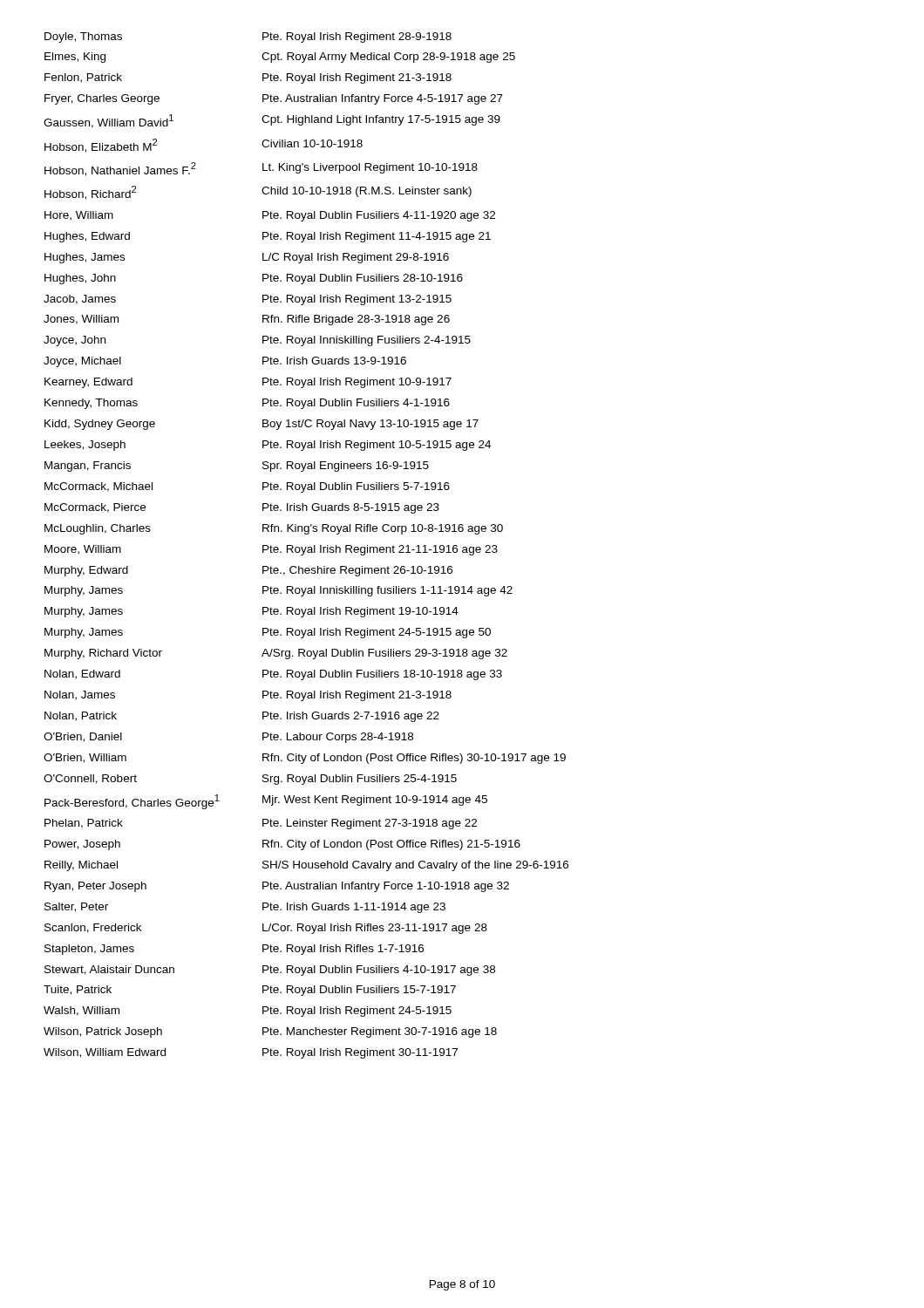Viewport: 924px width, 1308px height.
Task: Point to the region starting "Kidd, Sydney George"
Action: [462, 424]
